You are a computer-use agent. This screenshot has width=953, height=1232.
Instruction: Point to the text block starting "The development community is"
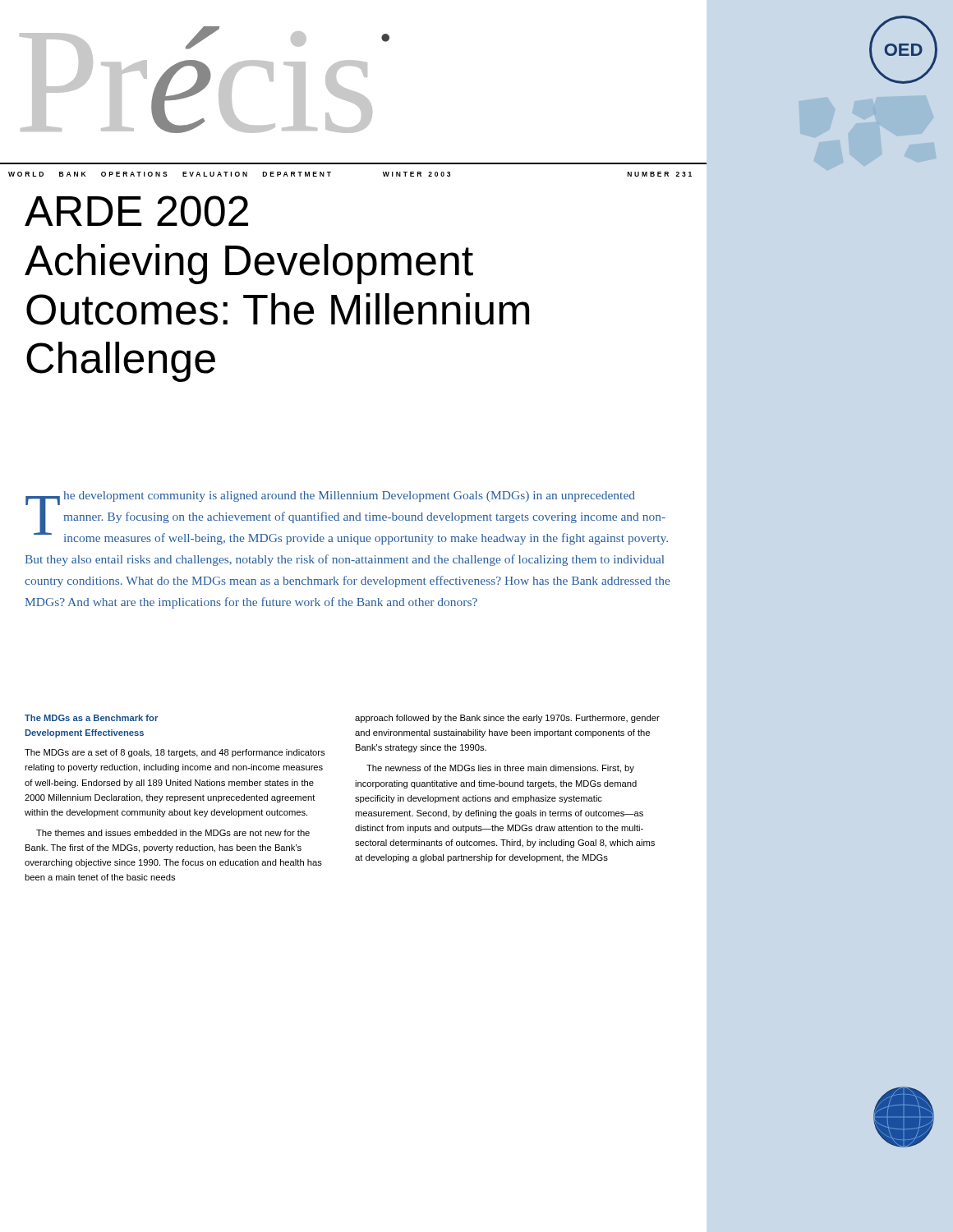tap(347, 547)
